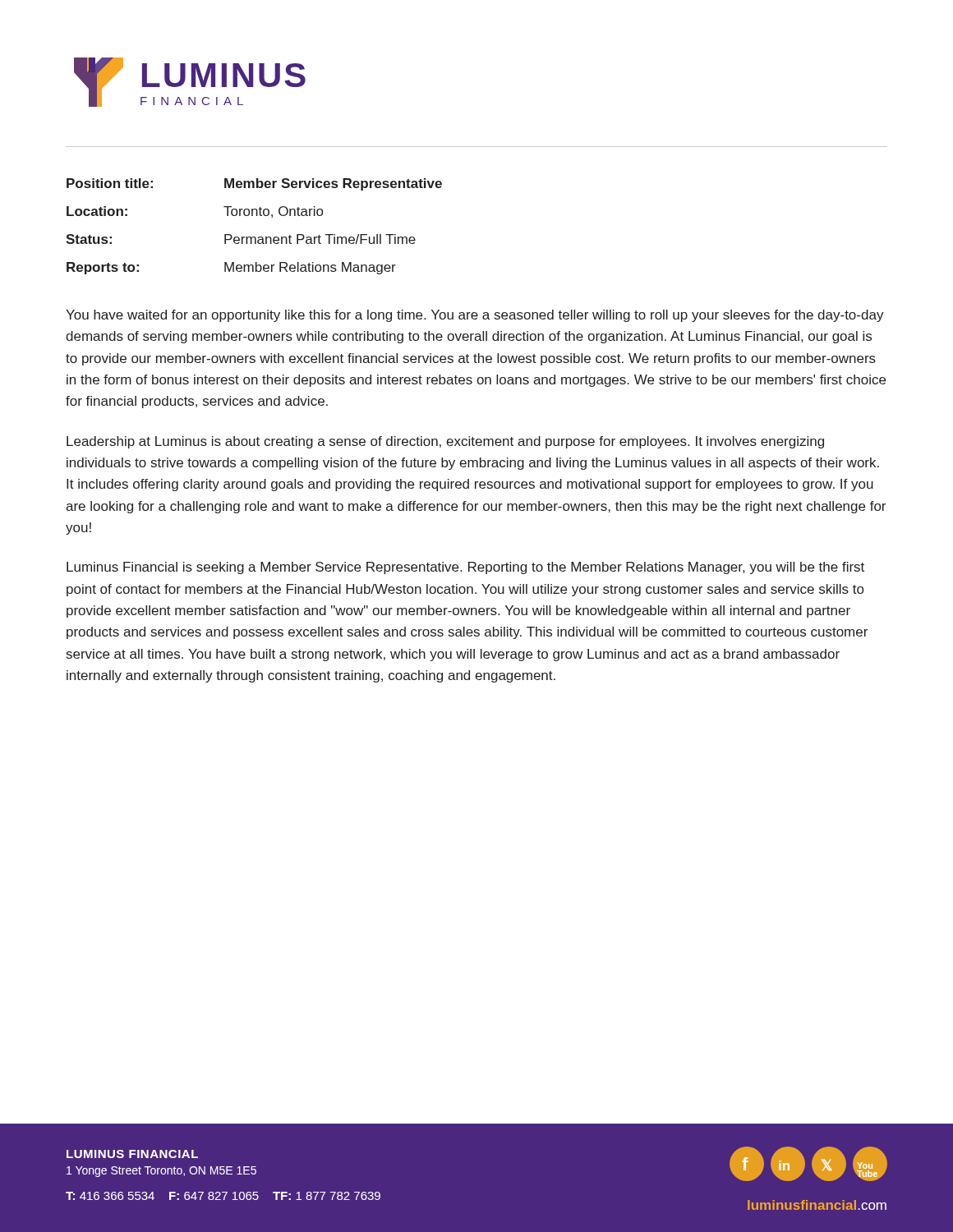Viewport: 953px width, 1232px height.
Task: Locate the text block with the text "Luminus Financial is seeking a Member"
Action: 467,622
